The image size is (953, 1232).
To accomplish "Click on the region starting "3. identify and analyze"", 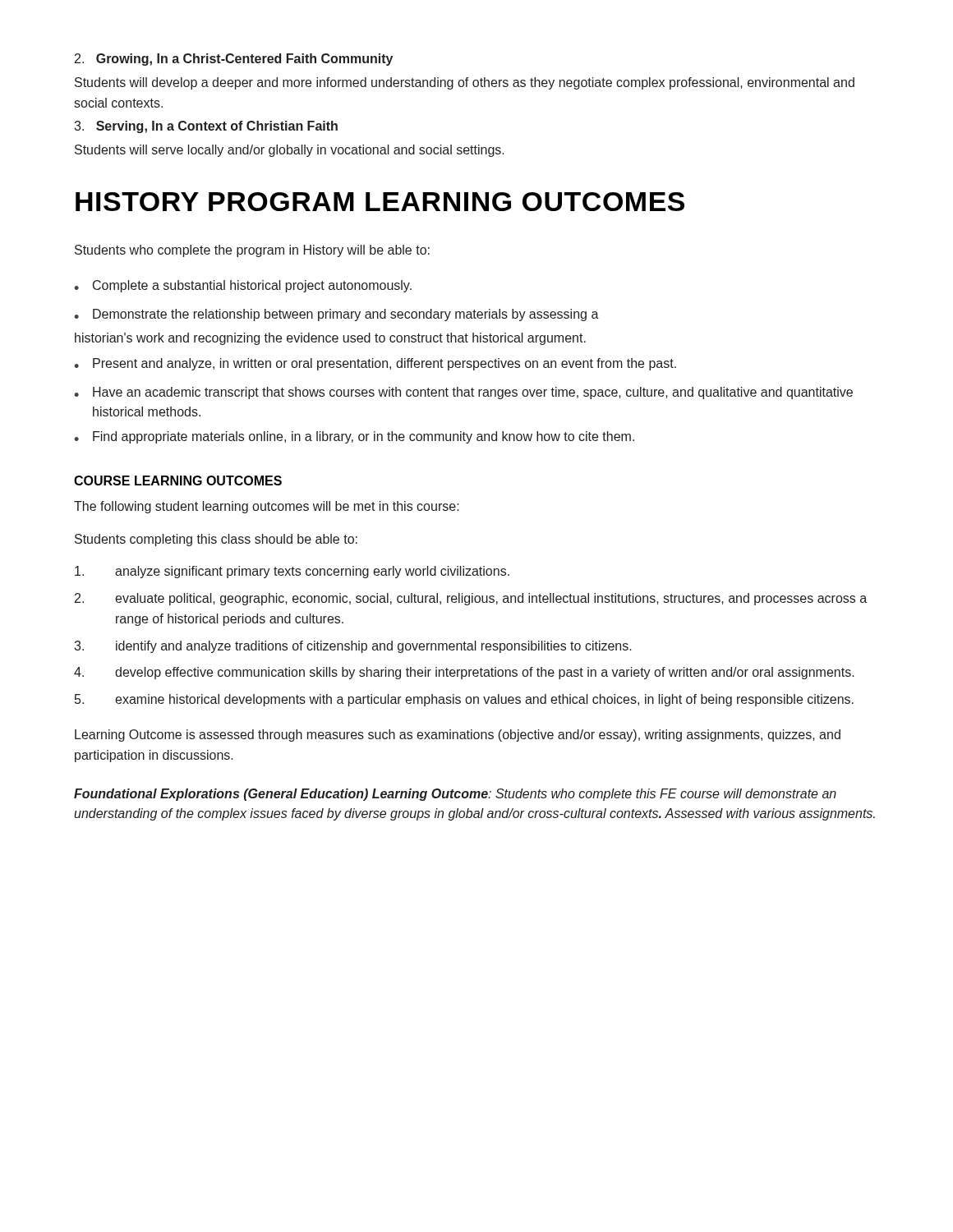I will click(476, 646).
